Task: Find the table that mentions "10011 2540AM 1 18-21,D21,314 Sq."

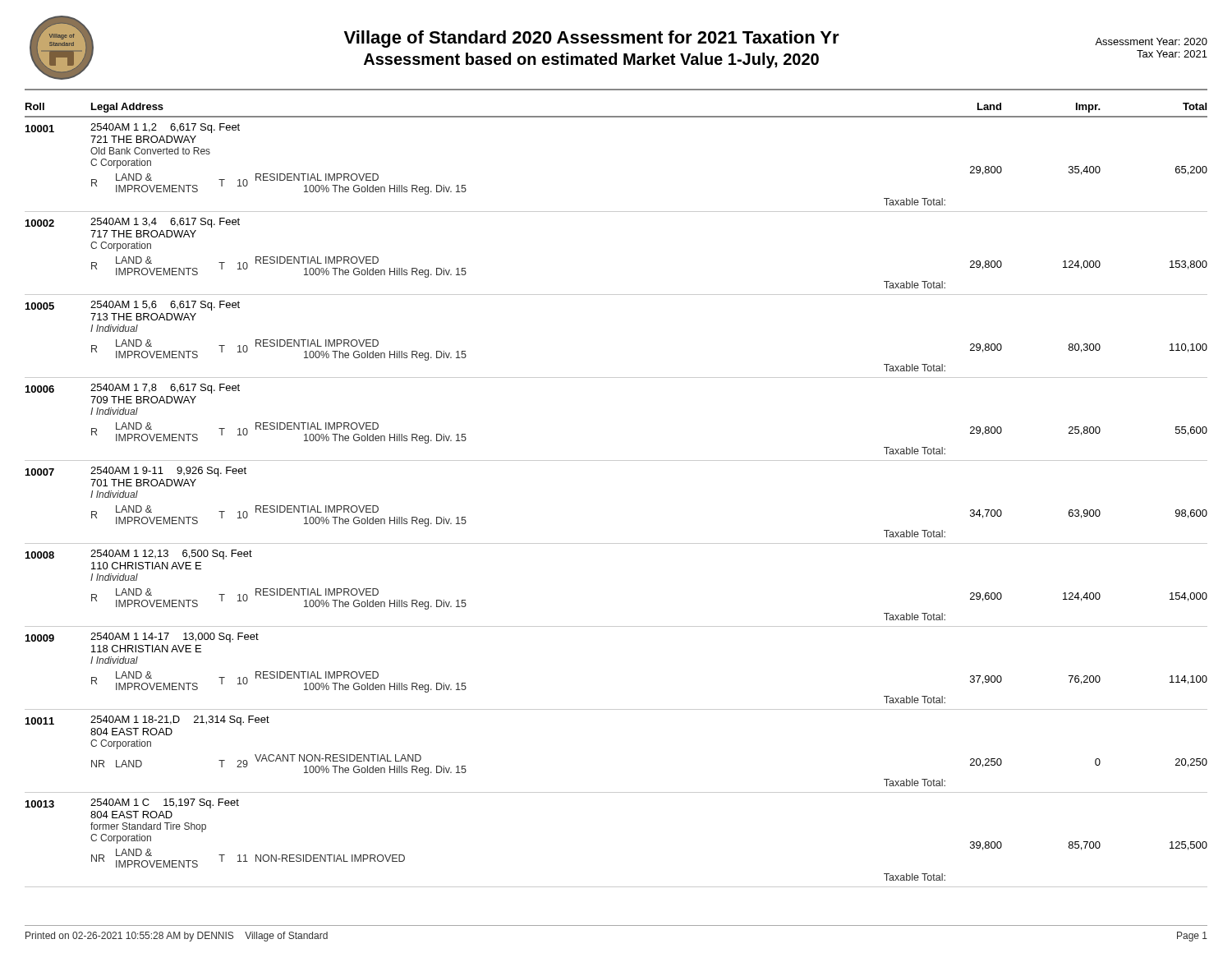Action: click(x=616, y=751)
